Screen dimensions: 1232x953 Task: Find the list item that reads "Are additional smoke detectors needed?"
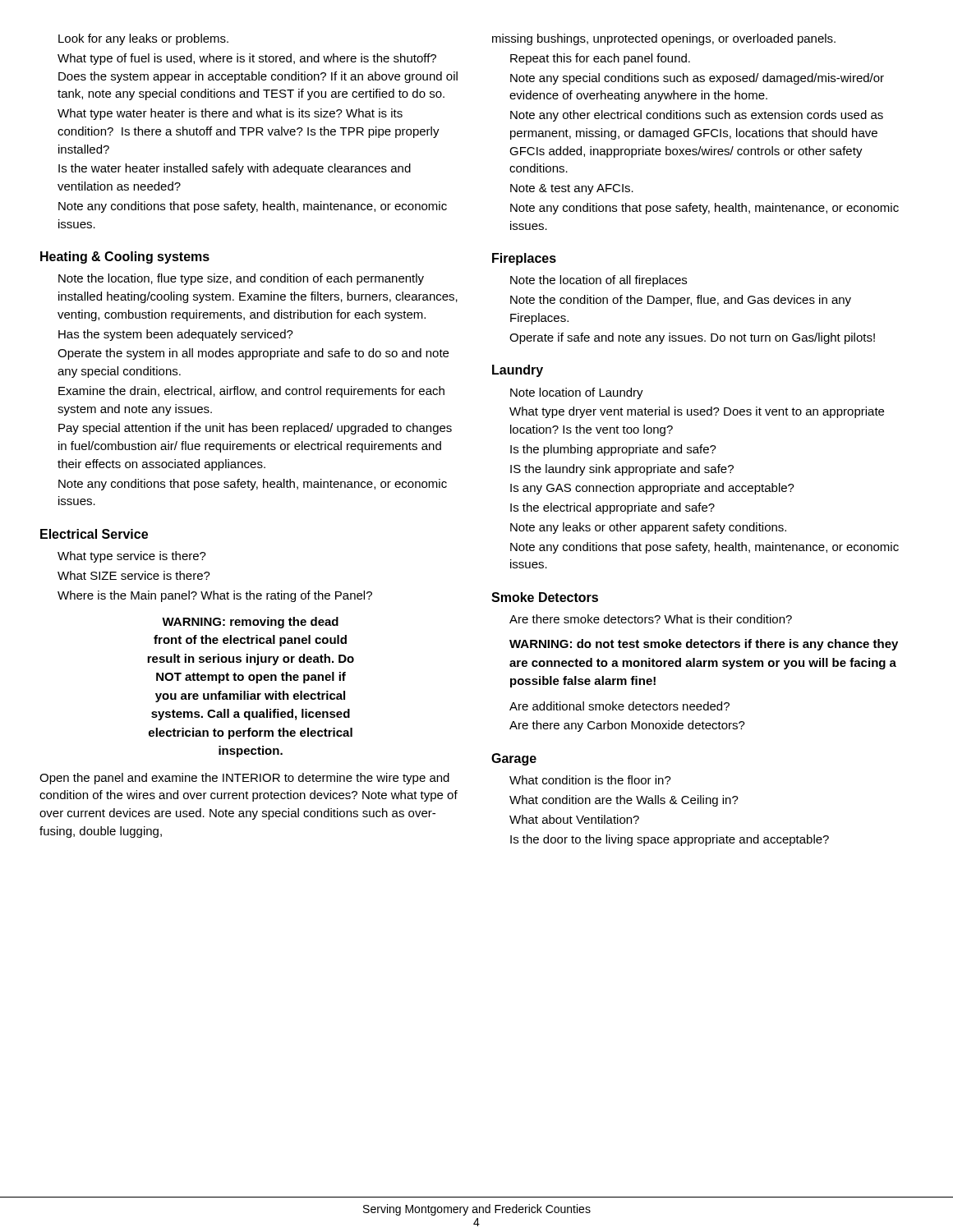pyautogui.click(x=711, y=706)
